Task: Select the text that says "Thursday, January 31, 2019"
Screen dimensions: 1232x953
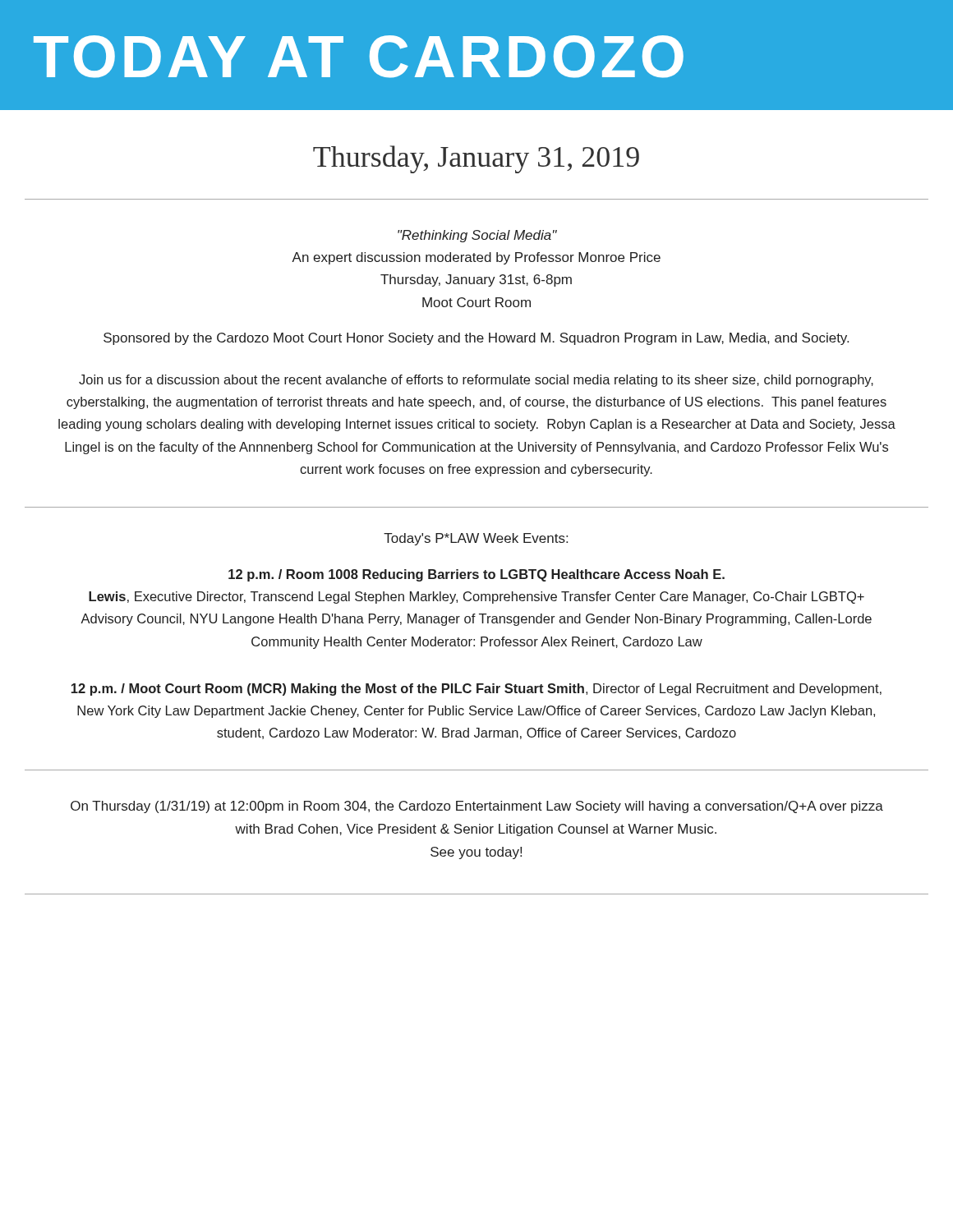Action: 476,154
